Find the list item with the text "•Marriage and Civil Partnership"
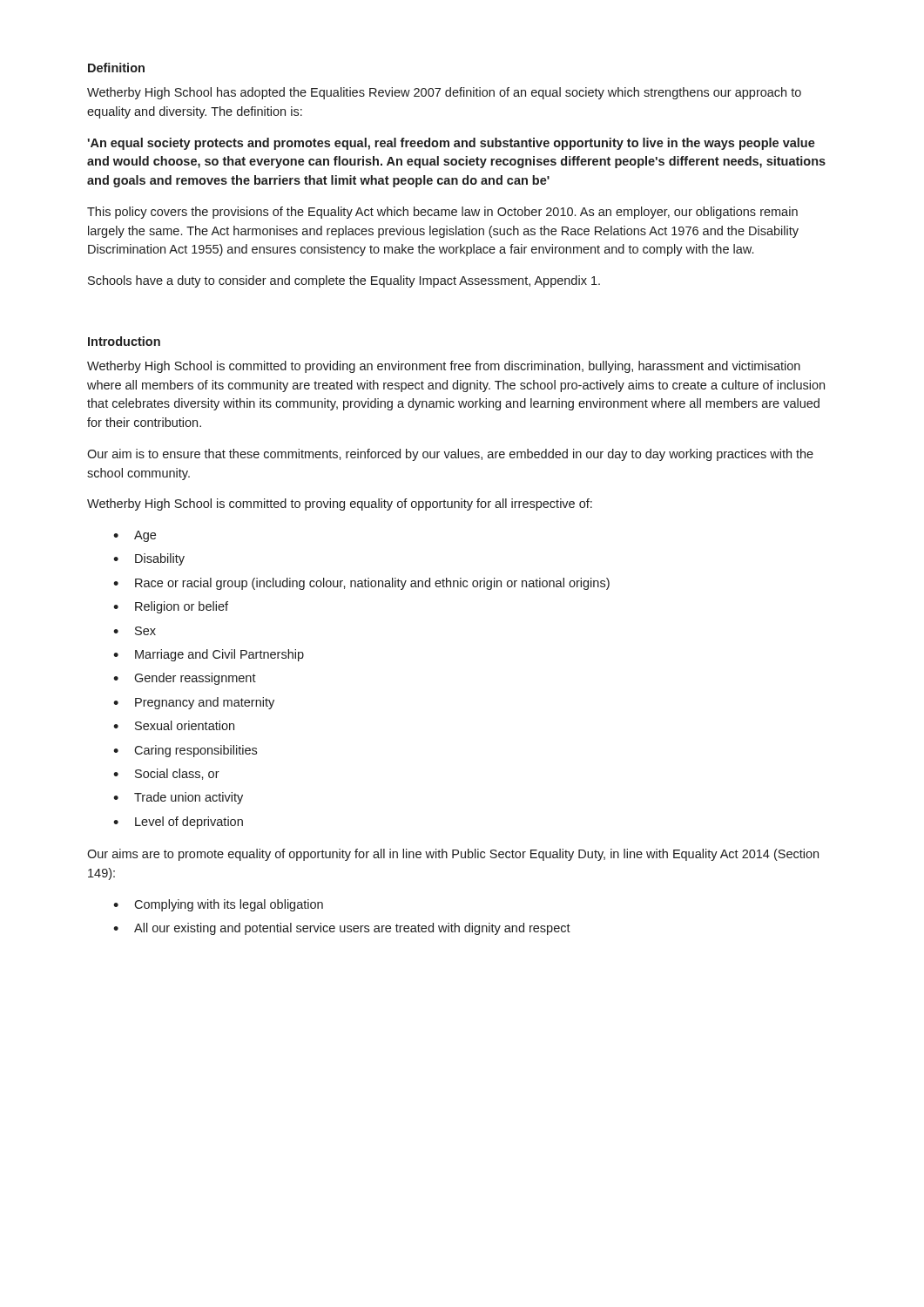The image size is (924, 1307). [209, 656]
